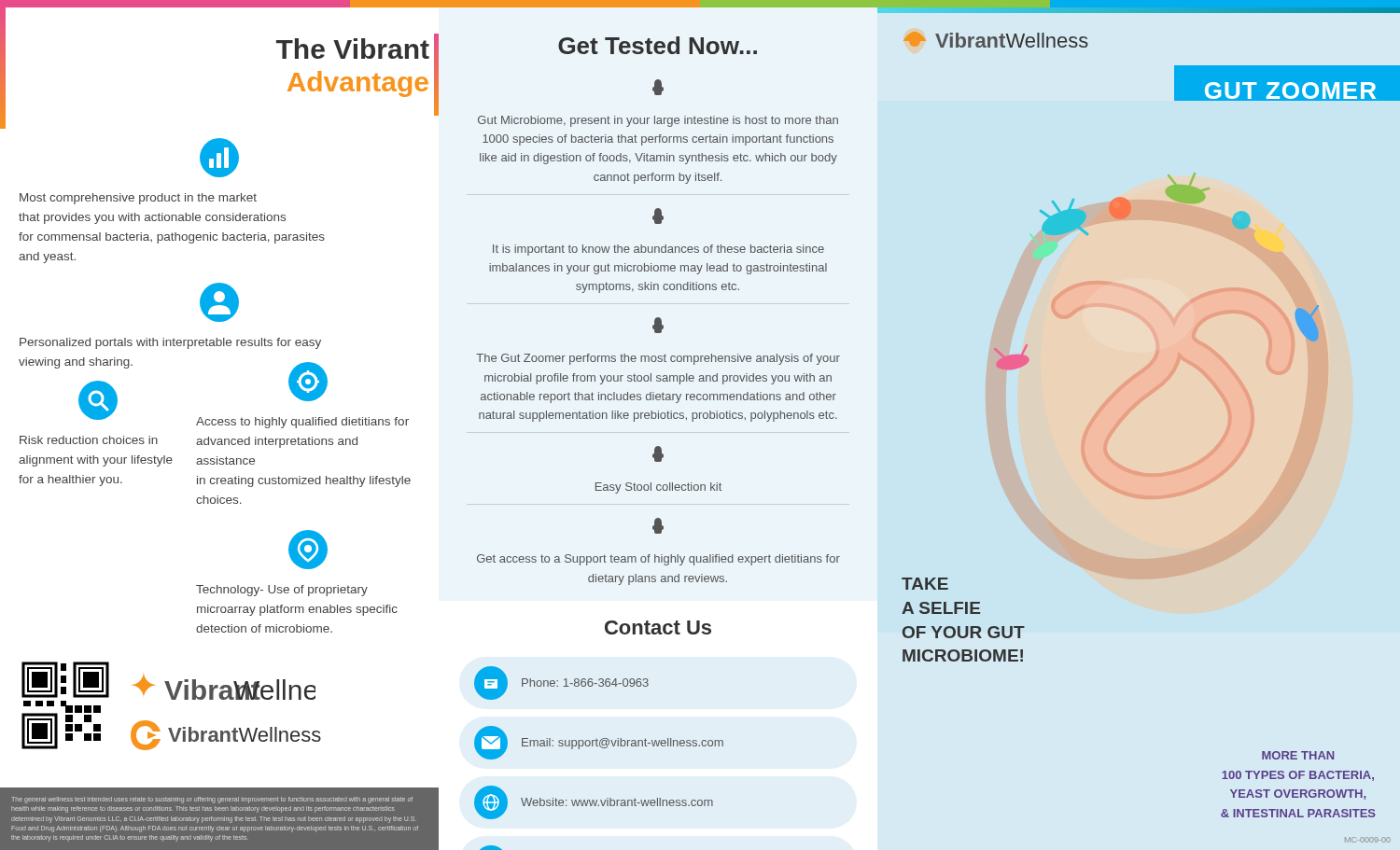Point to the region starting "Get access to a Support team of"

tap(658, 550)
